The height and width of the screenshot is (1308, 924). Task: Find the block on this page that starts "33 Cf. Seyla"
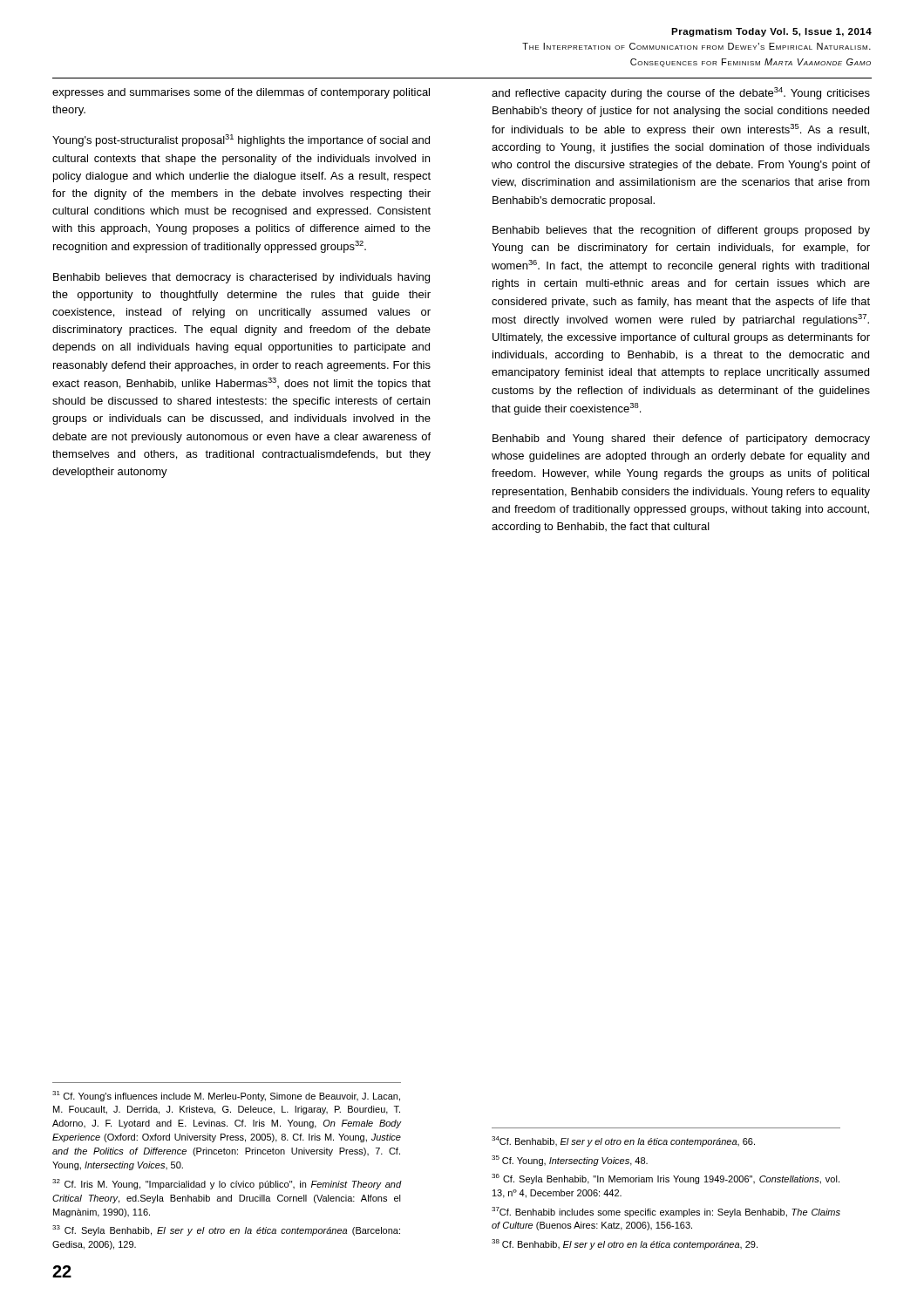[x=227, y=1238]
